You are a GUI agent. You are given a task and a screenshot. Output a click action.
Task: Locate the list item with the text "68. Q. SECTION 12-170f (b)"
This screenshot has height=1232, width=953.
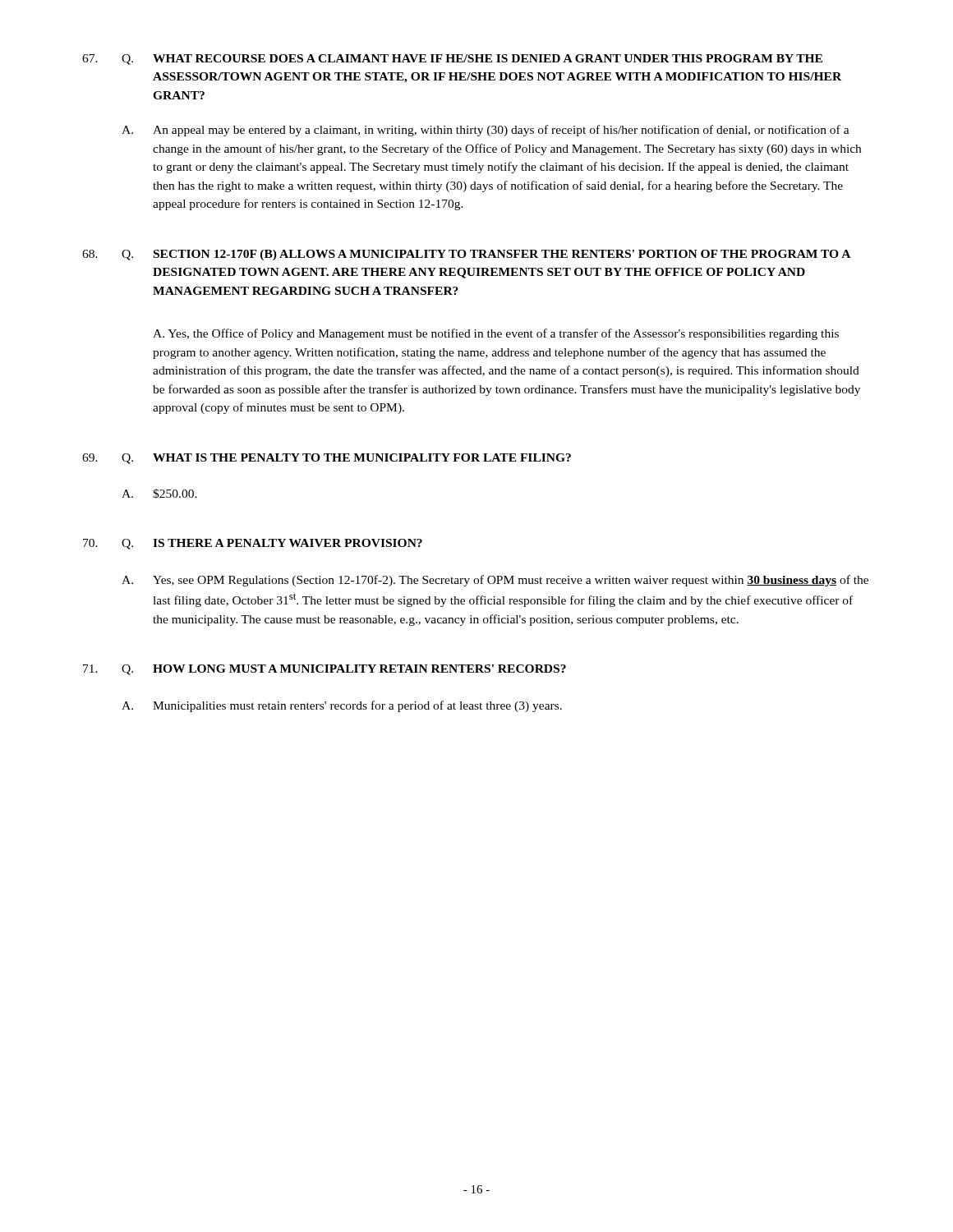[x=476, y=277]
